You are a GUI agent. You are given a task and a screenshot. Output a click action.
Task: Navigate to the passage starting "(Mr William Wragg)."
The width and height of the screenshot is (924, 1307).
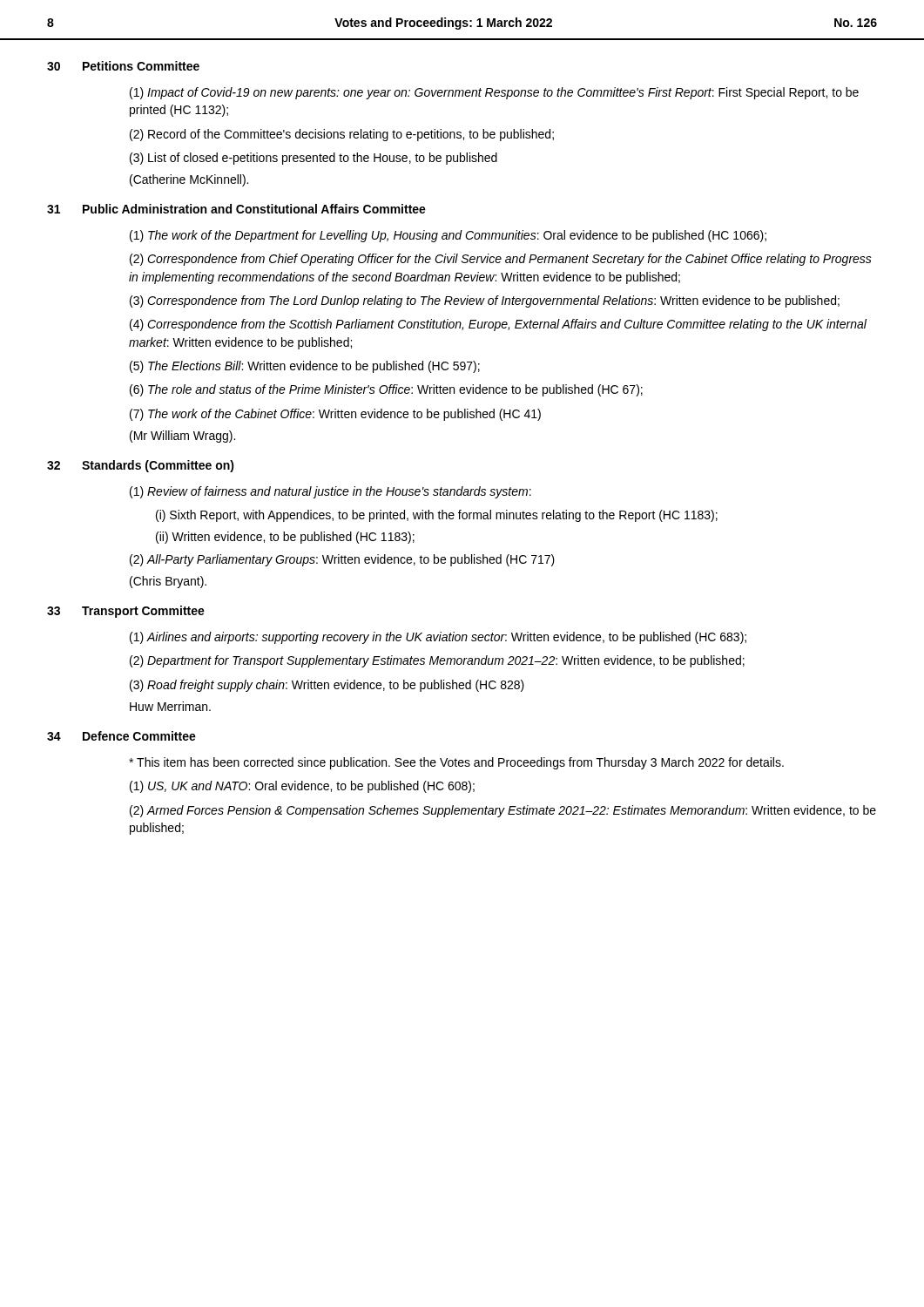pyautogui.click(x=183, y=436)
